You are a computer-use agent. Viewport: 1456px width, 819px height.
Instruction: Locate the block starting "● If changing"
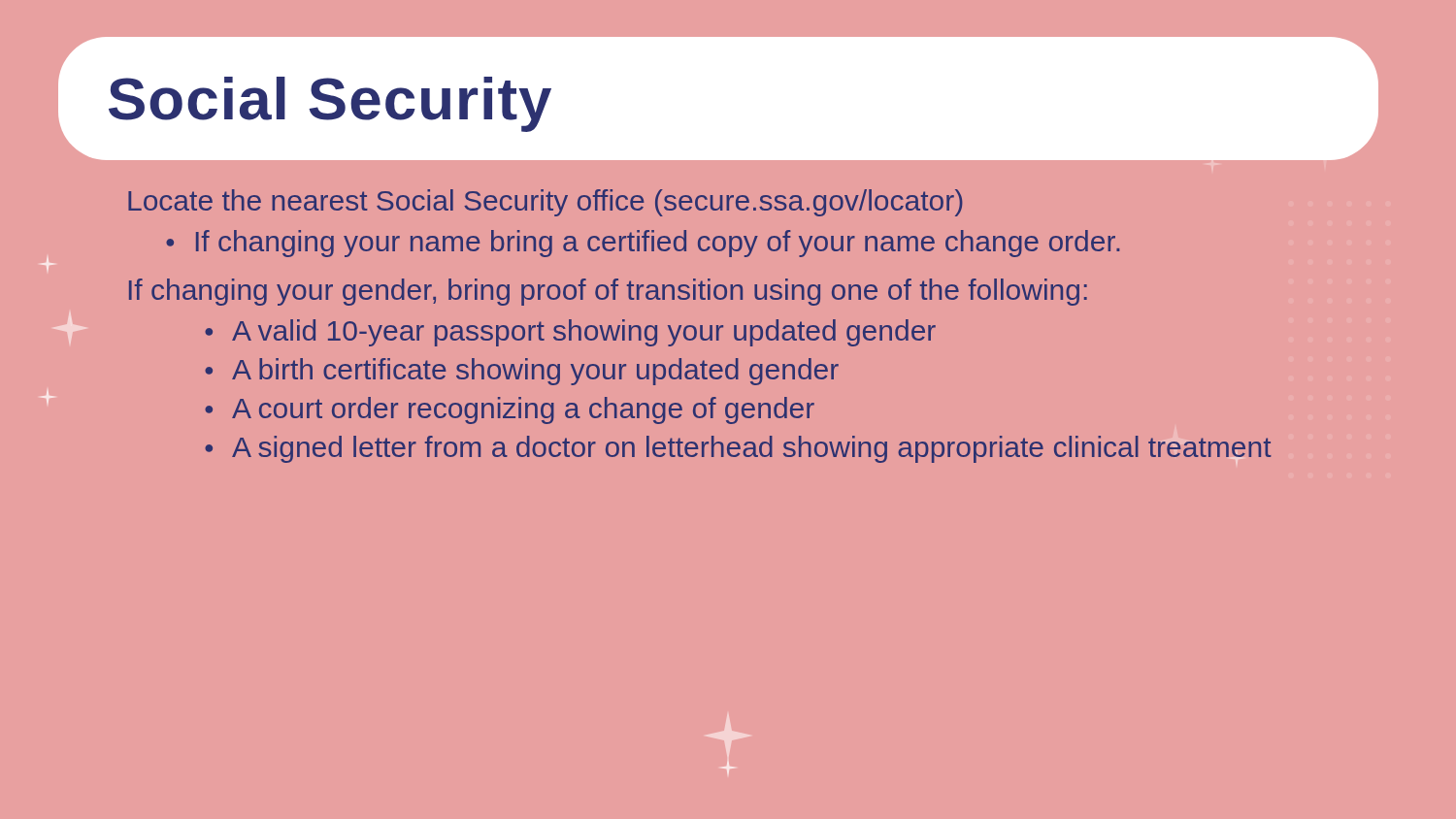pyautogui.click(x=644, y=242)
